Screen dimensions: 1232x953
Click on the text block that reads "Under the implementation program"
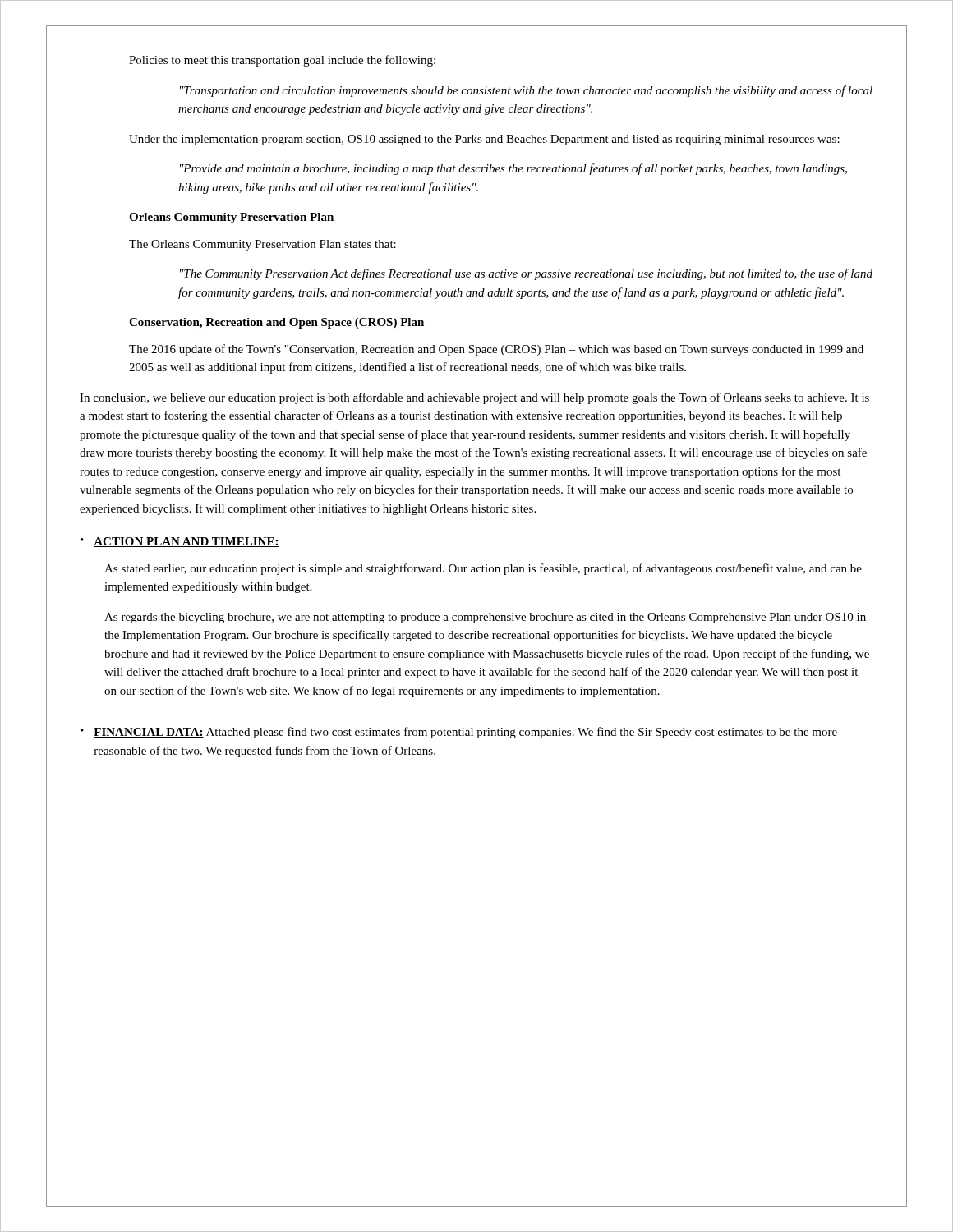485,138
